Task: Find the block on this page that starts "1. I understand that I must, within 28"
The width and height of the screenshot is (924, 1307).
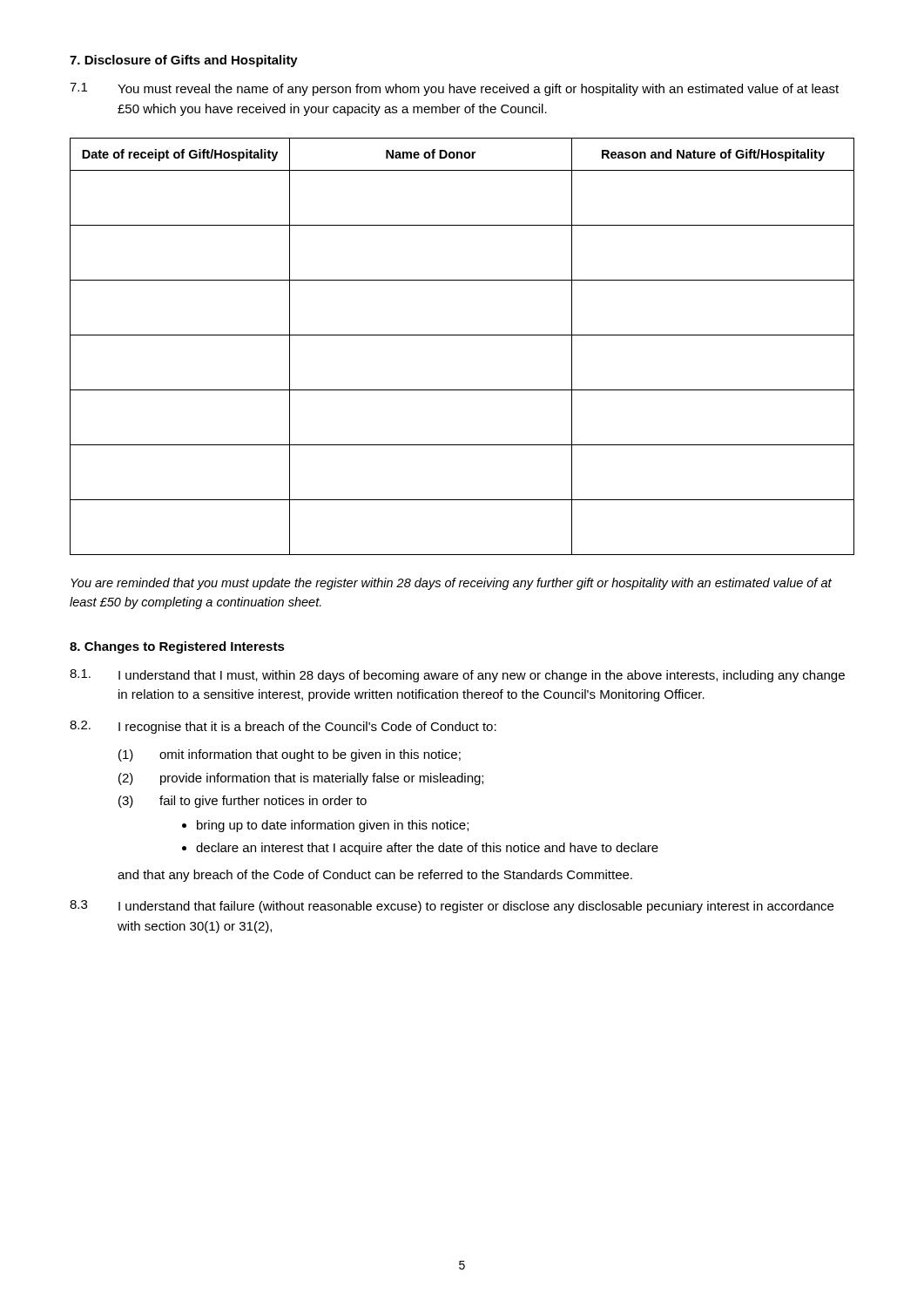Action: [x=462, y=685]
